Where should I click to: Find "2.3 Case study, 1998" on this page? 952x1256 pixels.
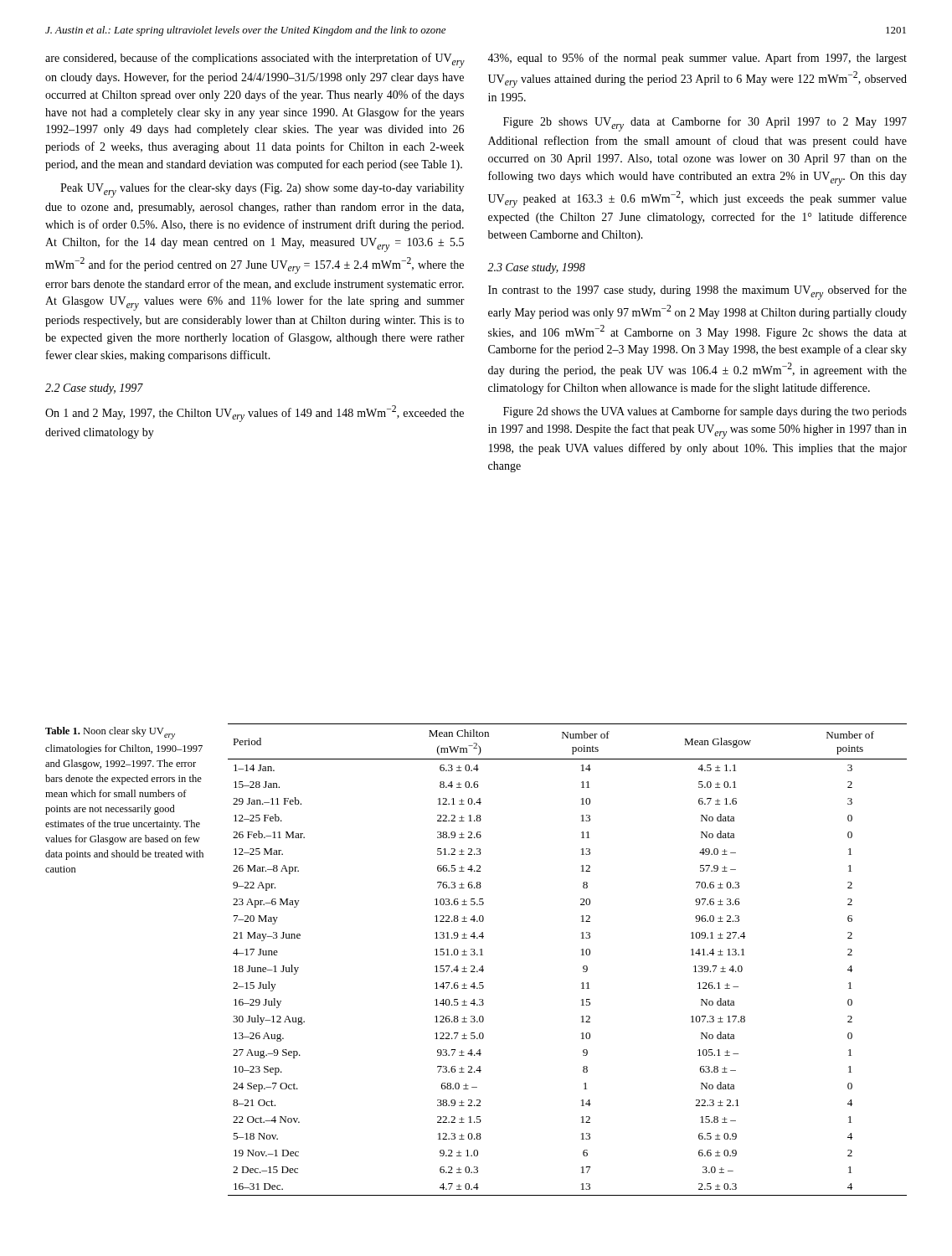tap(536, 267)
